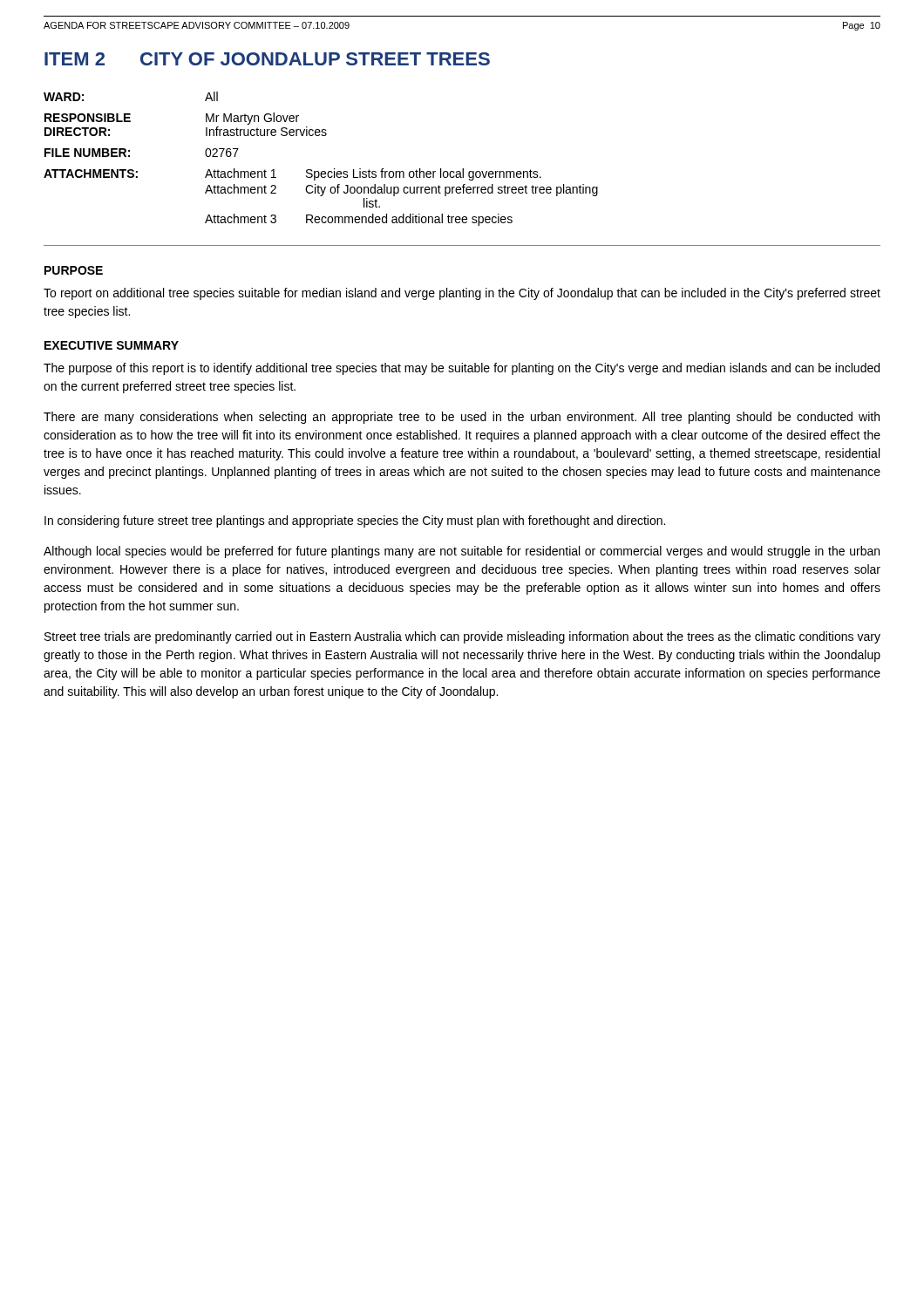The height and width of the screenshot is (1308, 924).
Task: Locate the text starting "The purpose of this report is"
Action: (x=462, y=377)
